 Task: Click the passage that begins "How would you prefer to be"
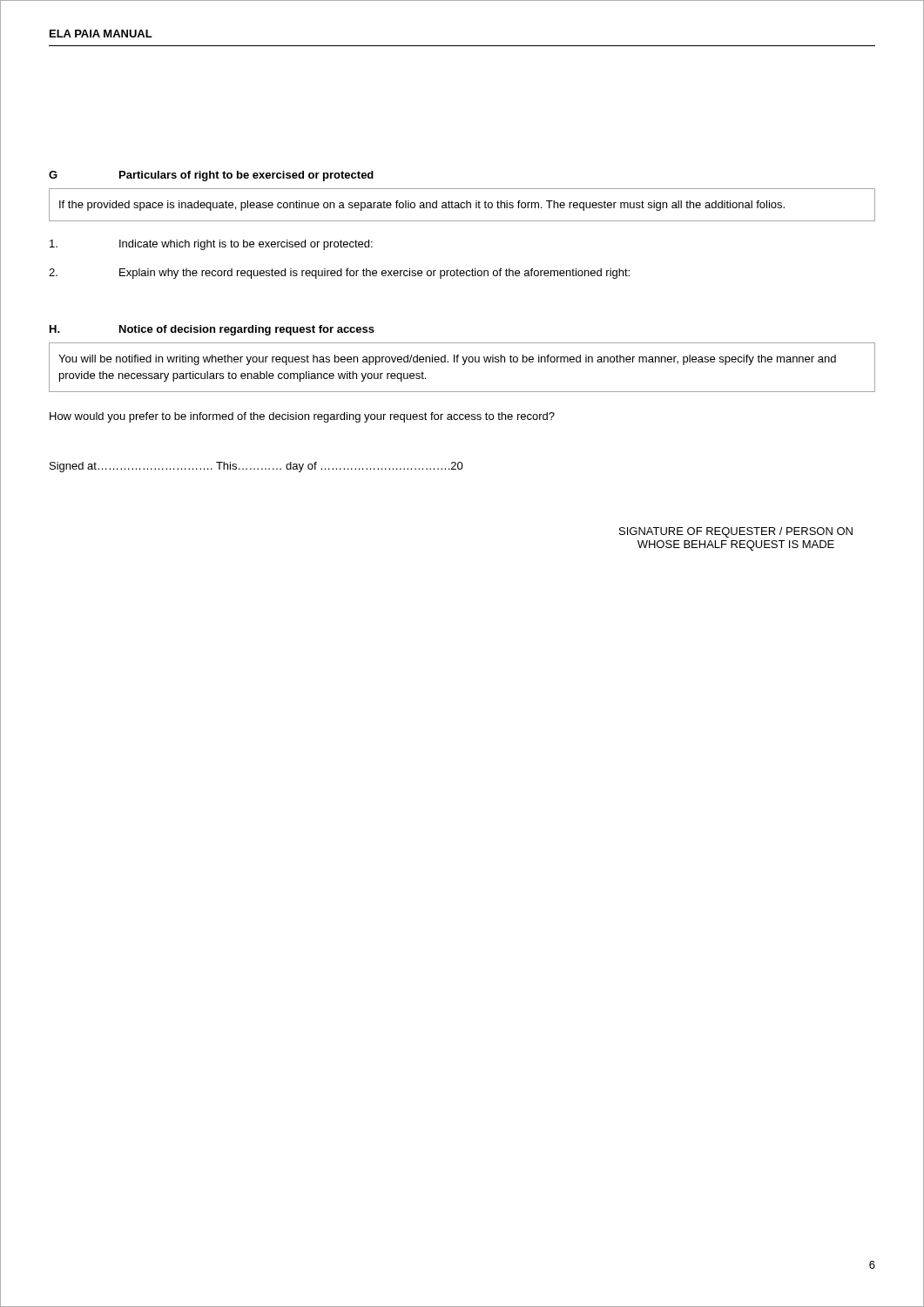(x=302, y=416)
